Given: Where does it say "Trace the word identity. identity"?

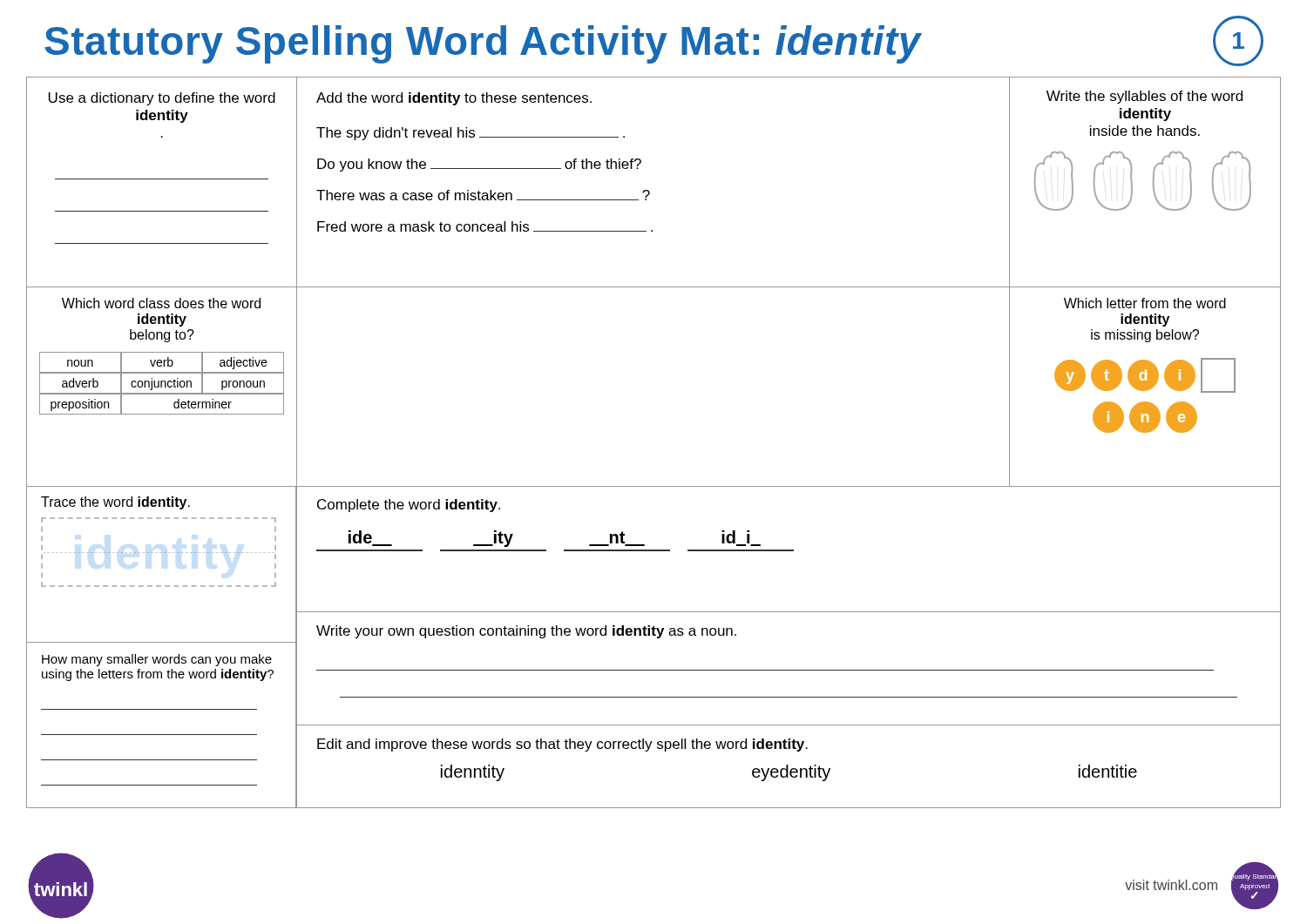Looking at the screenshot, I should click(x=159, y=541).
